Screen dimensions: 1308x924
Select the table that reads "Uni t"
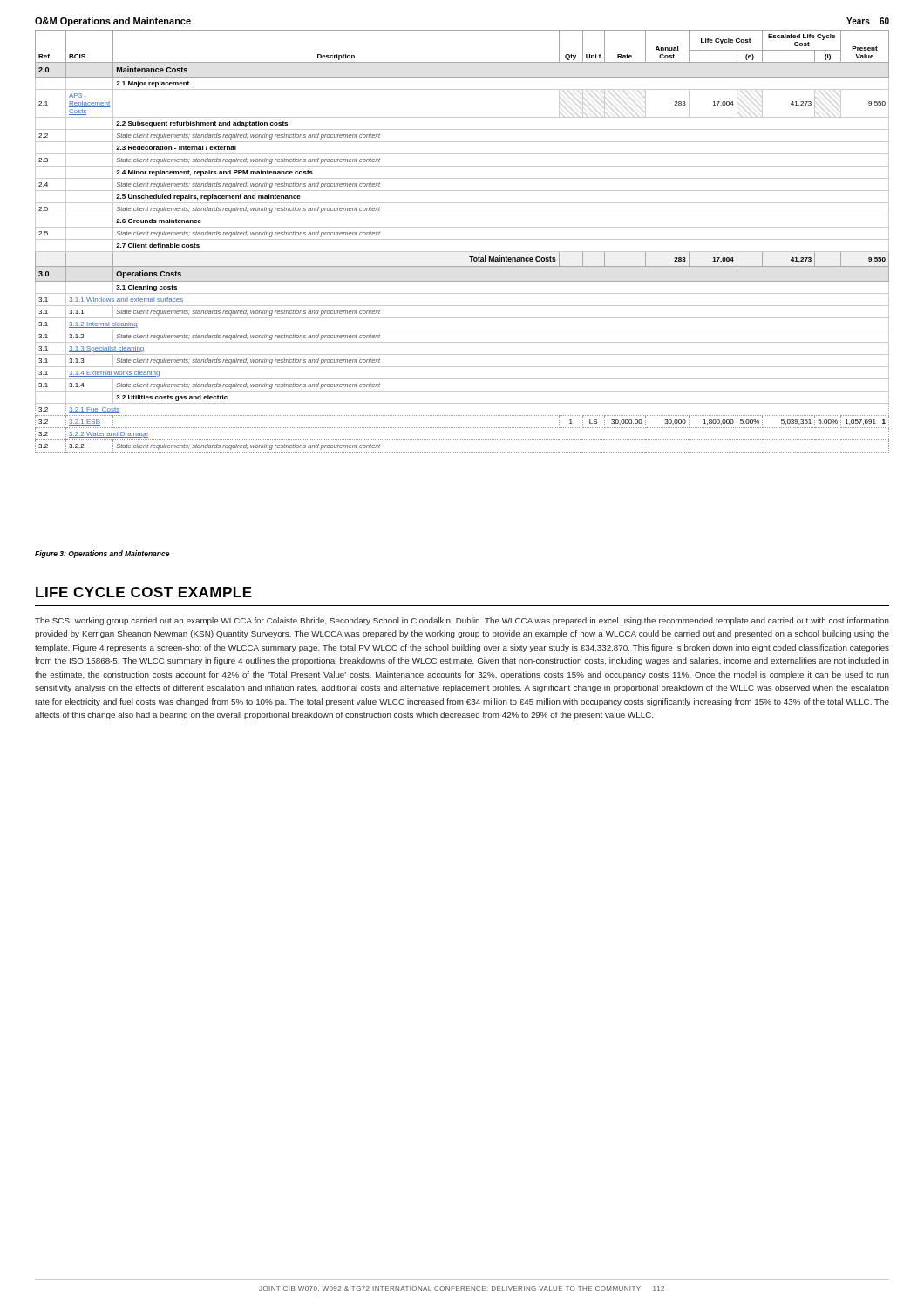click(462, 234)
